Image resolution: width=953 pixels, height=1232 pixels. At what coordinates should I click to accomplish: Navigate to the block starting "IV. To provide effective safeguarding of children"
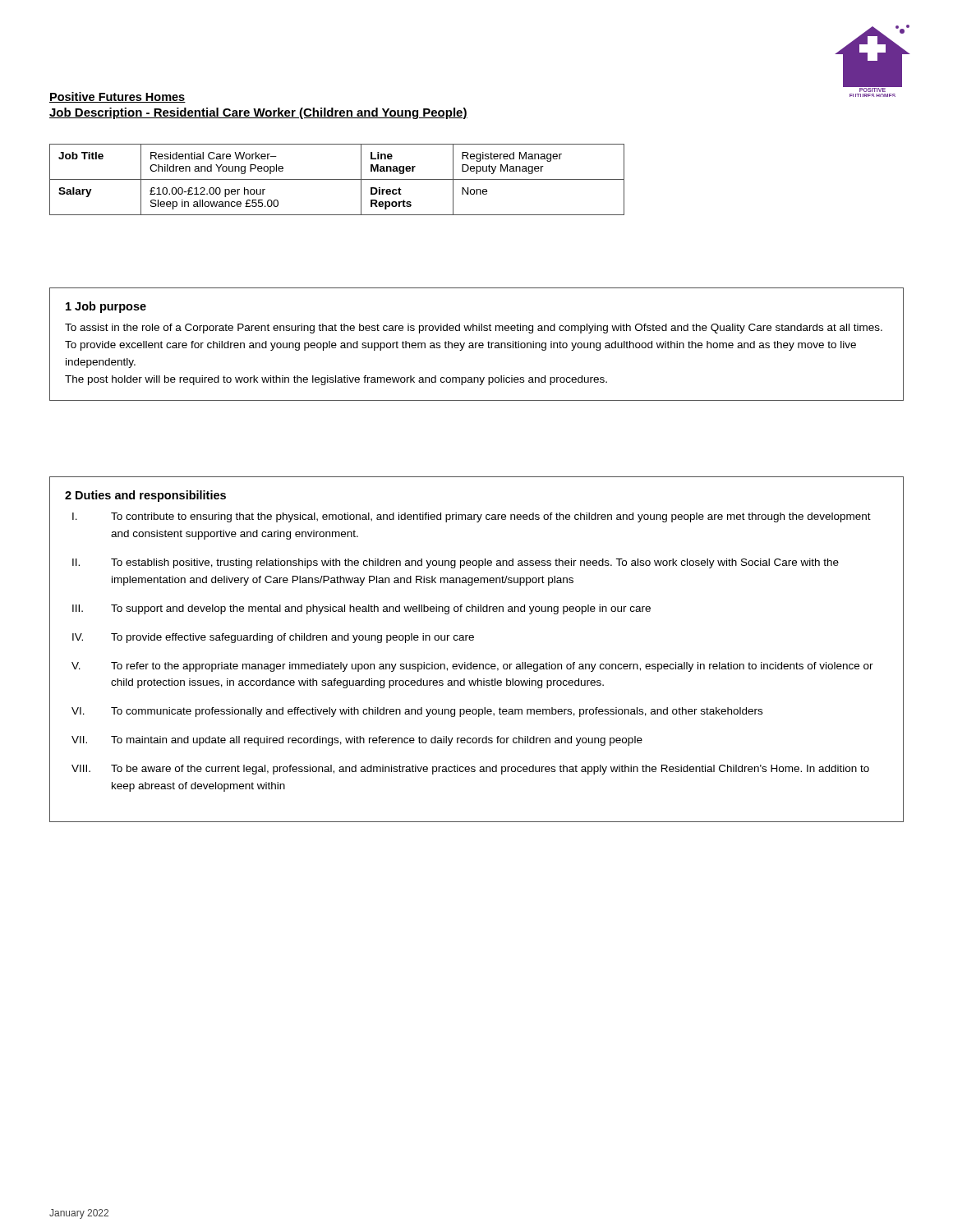476,637
